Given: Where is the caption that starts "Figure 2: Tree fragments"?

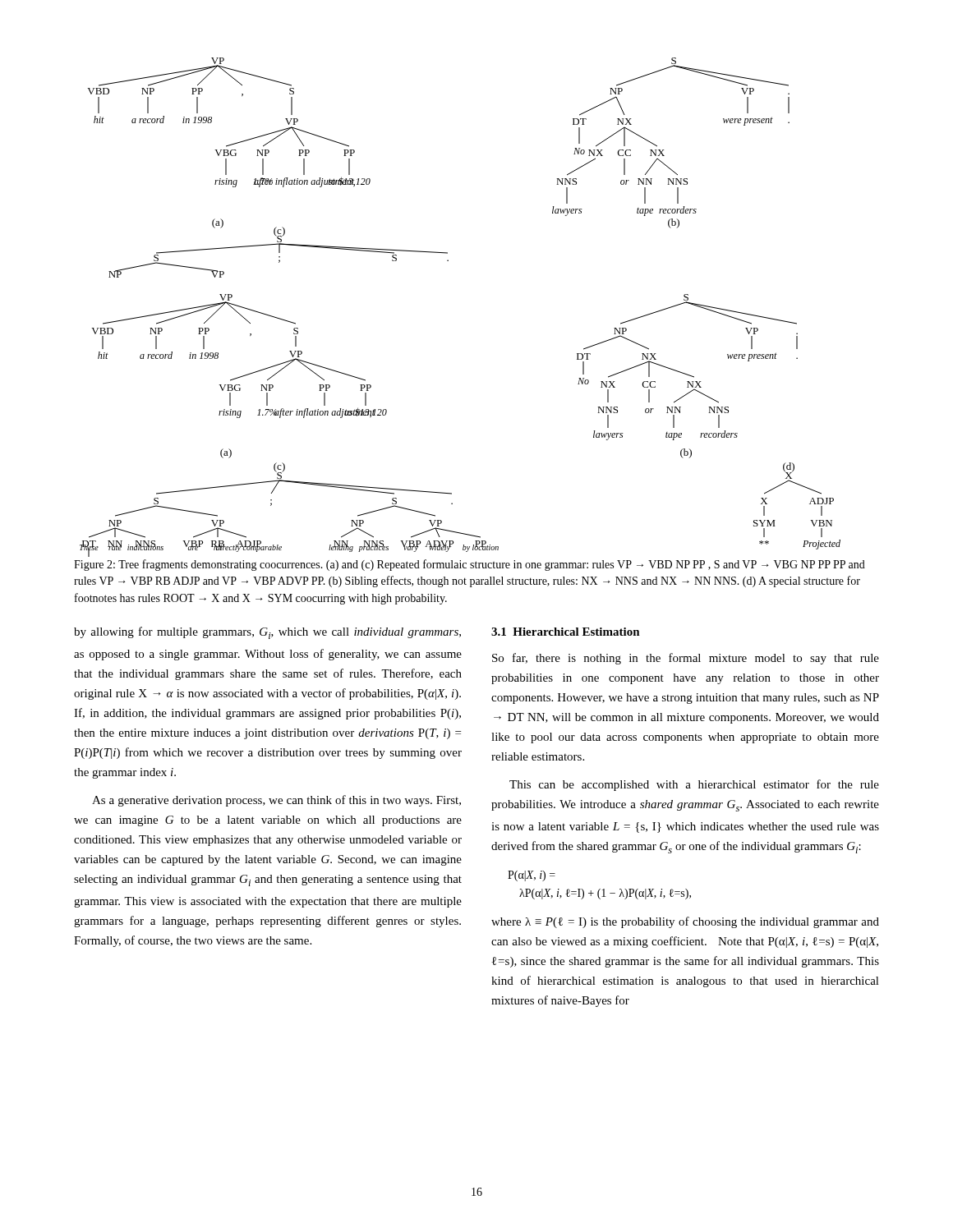Looking at the screenshot, I should (x=469, y=581).
